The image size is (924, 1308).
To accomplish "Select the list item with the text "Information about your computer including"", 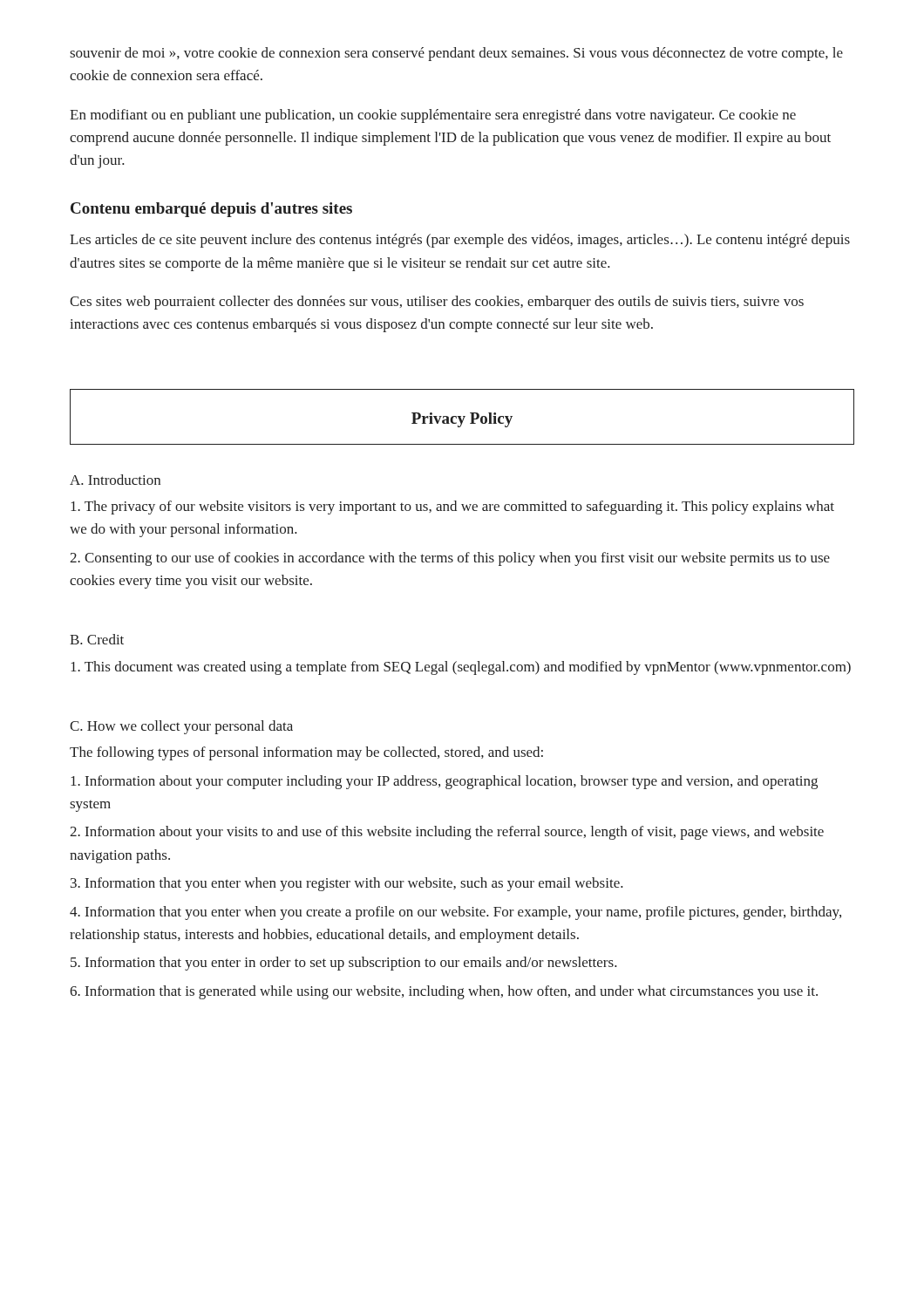I will (444, 792).
